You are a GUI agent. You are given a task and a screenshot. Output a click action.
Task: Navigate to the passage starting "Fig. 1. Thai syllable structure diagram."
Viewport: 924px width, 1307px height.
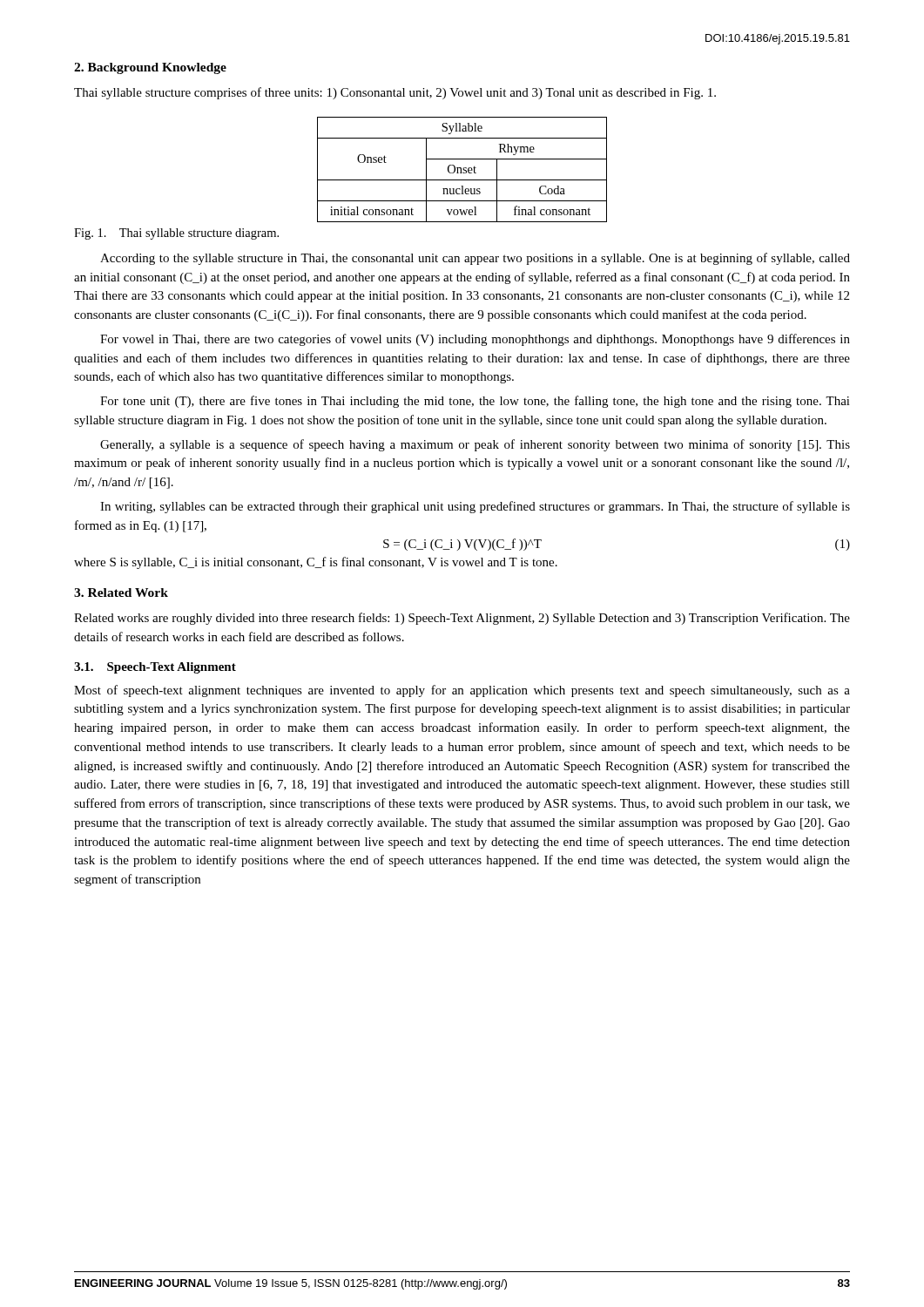pyautogui.click(x=177, y=232)
